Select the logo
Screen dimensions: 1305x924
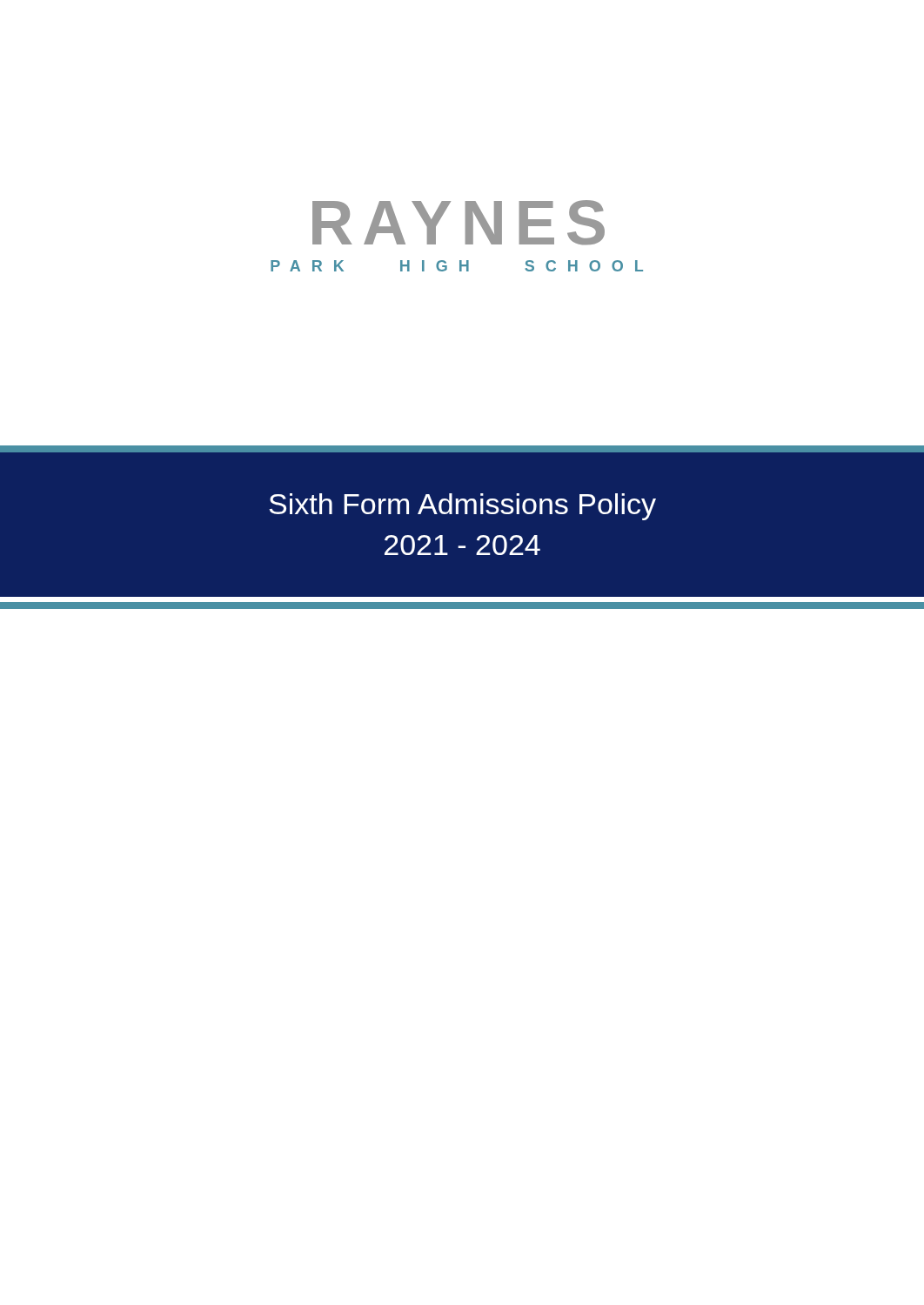[x=462, y=234]
